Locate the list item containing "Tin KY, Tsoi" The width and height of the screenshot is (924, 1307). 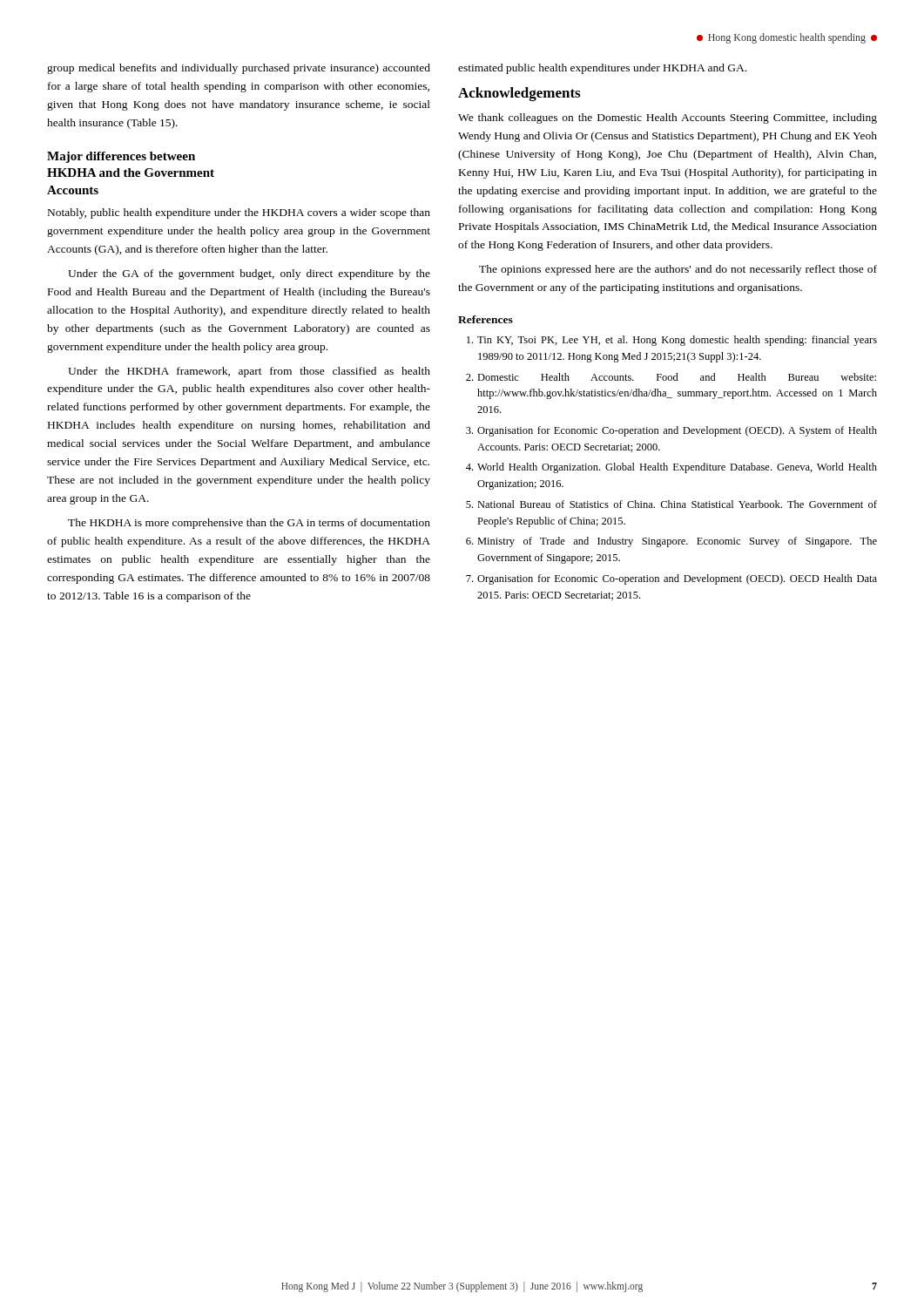(x=668, y=468)
